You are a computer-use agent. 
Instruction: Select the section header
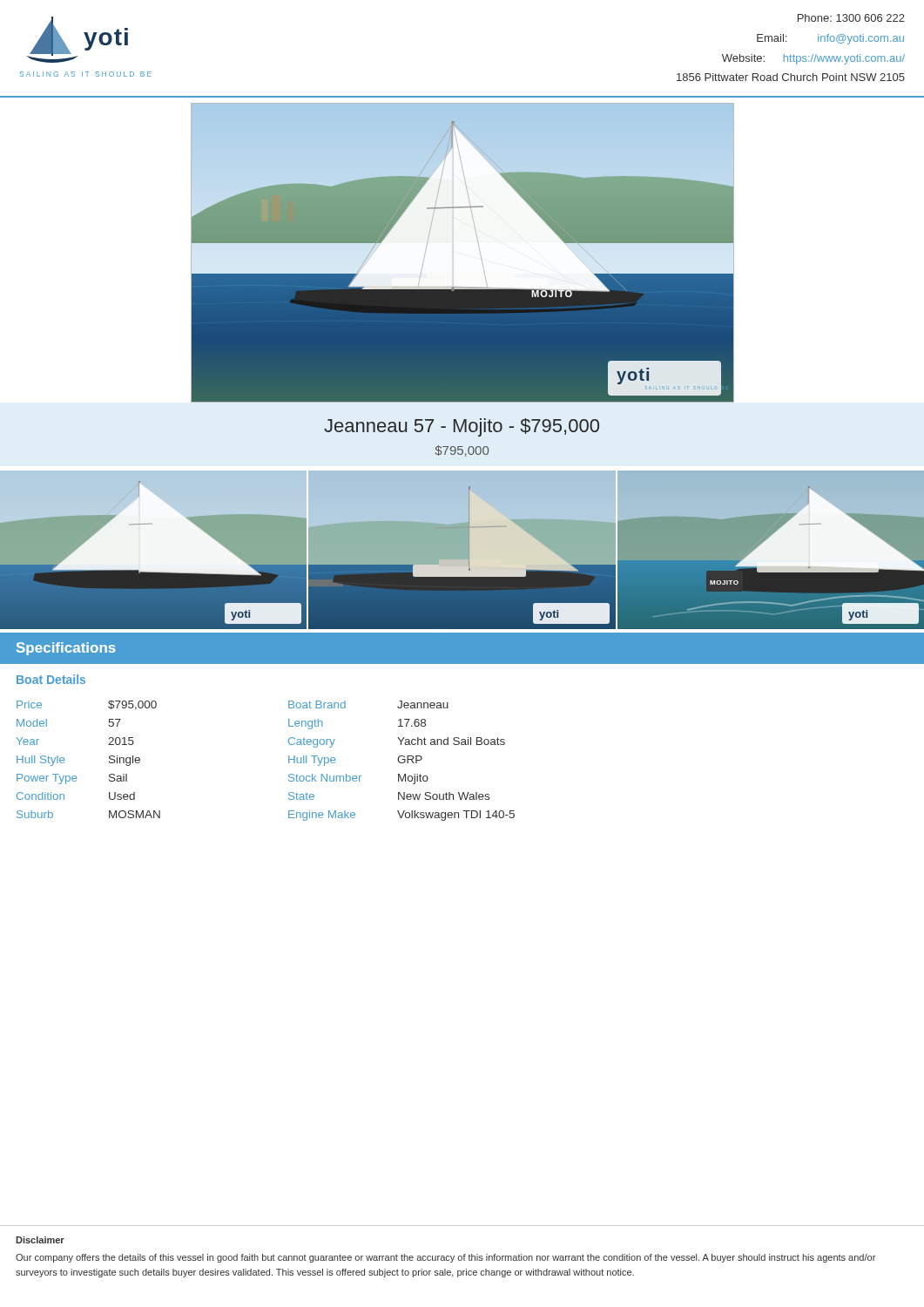[x=66, y=648]
